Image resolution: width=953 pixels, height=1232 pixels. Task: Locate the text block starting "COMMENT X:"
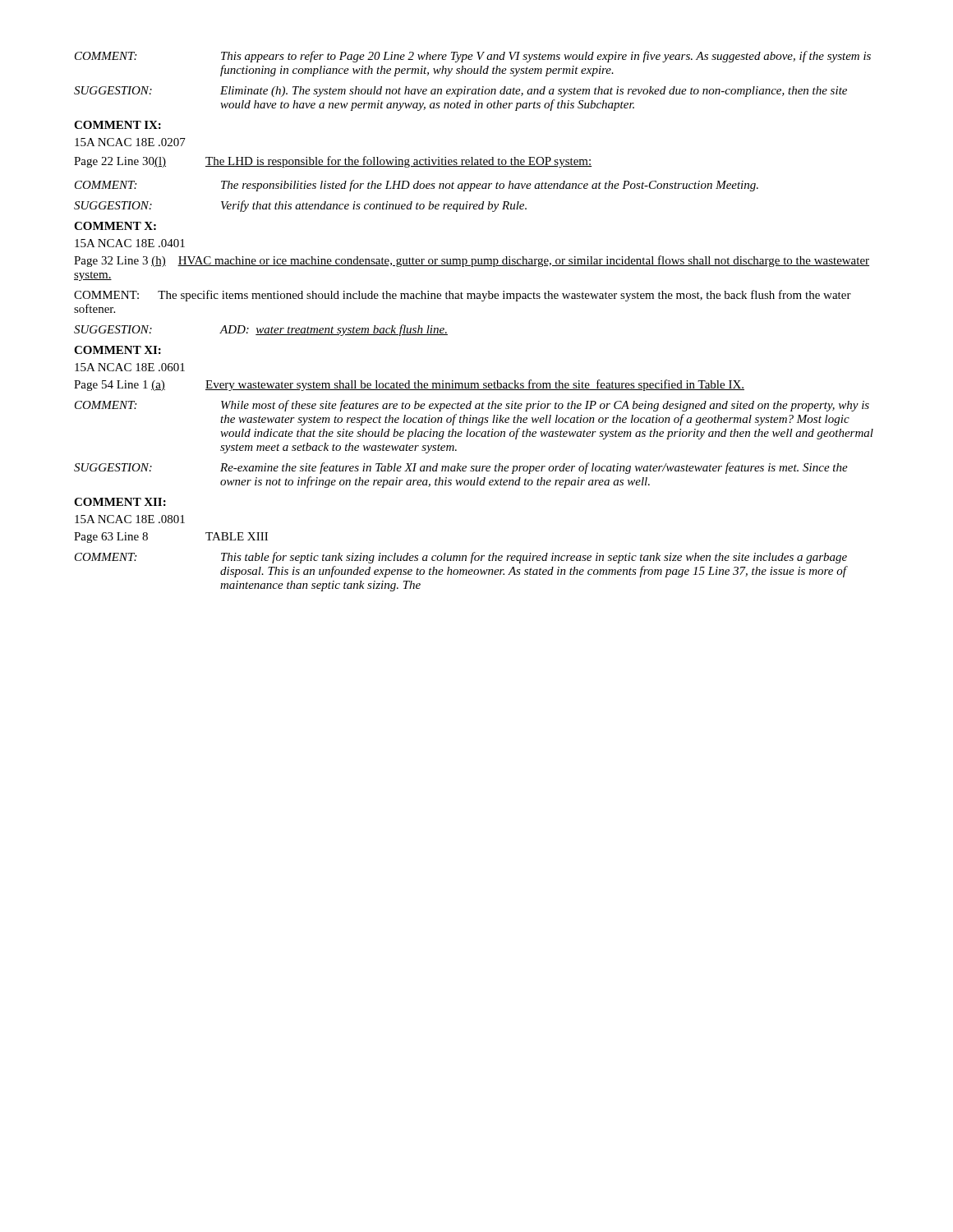pos(115,226)
